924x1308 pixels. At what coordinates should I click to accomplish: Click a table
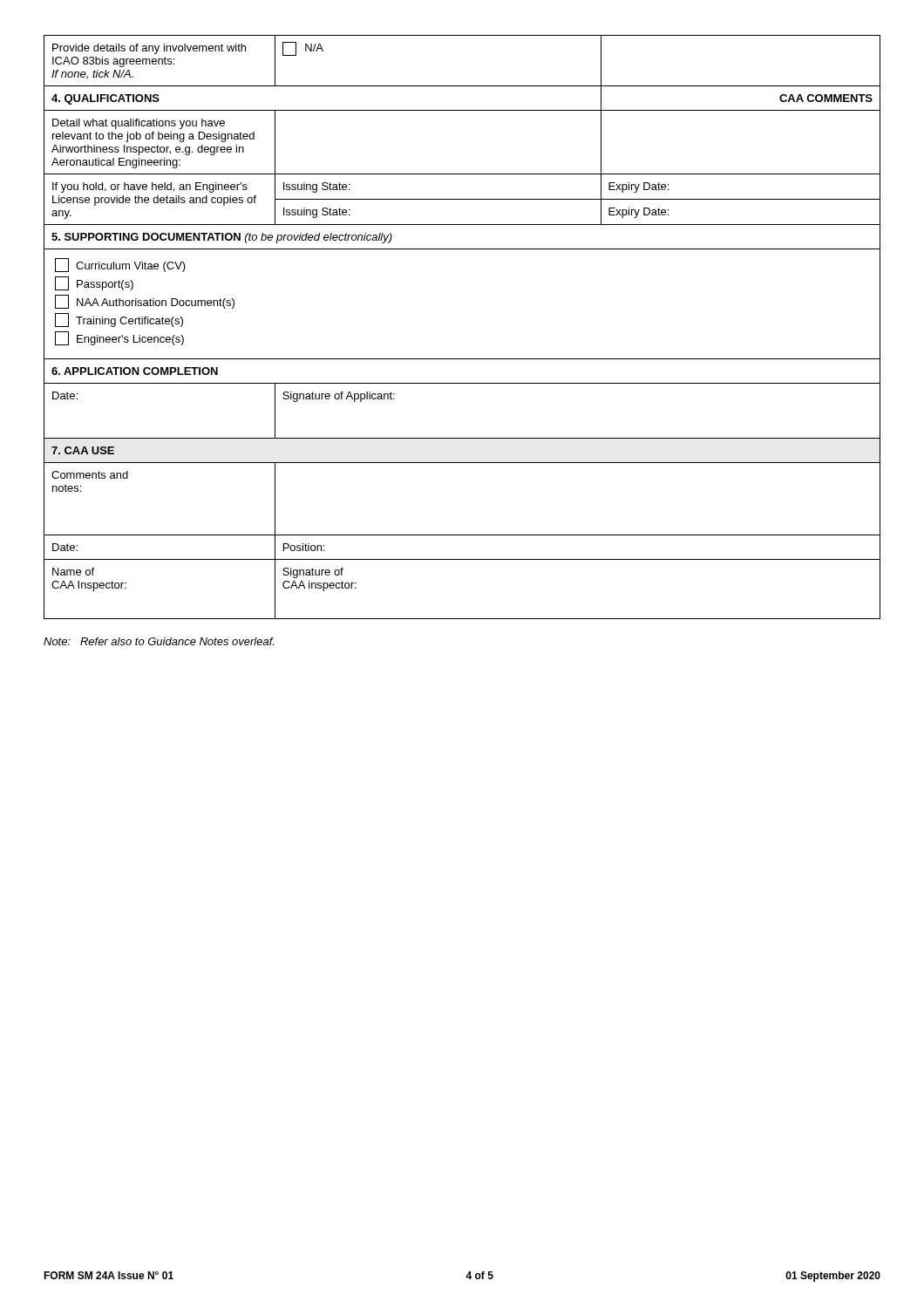pyautogui.click(x=462, y=327)
